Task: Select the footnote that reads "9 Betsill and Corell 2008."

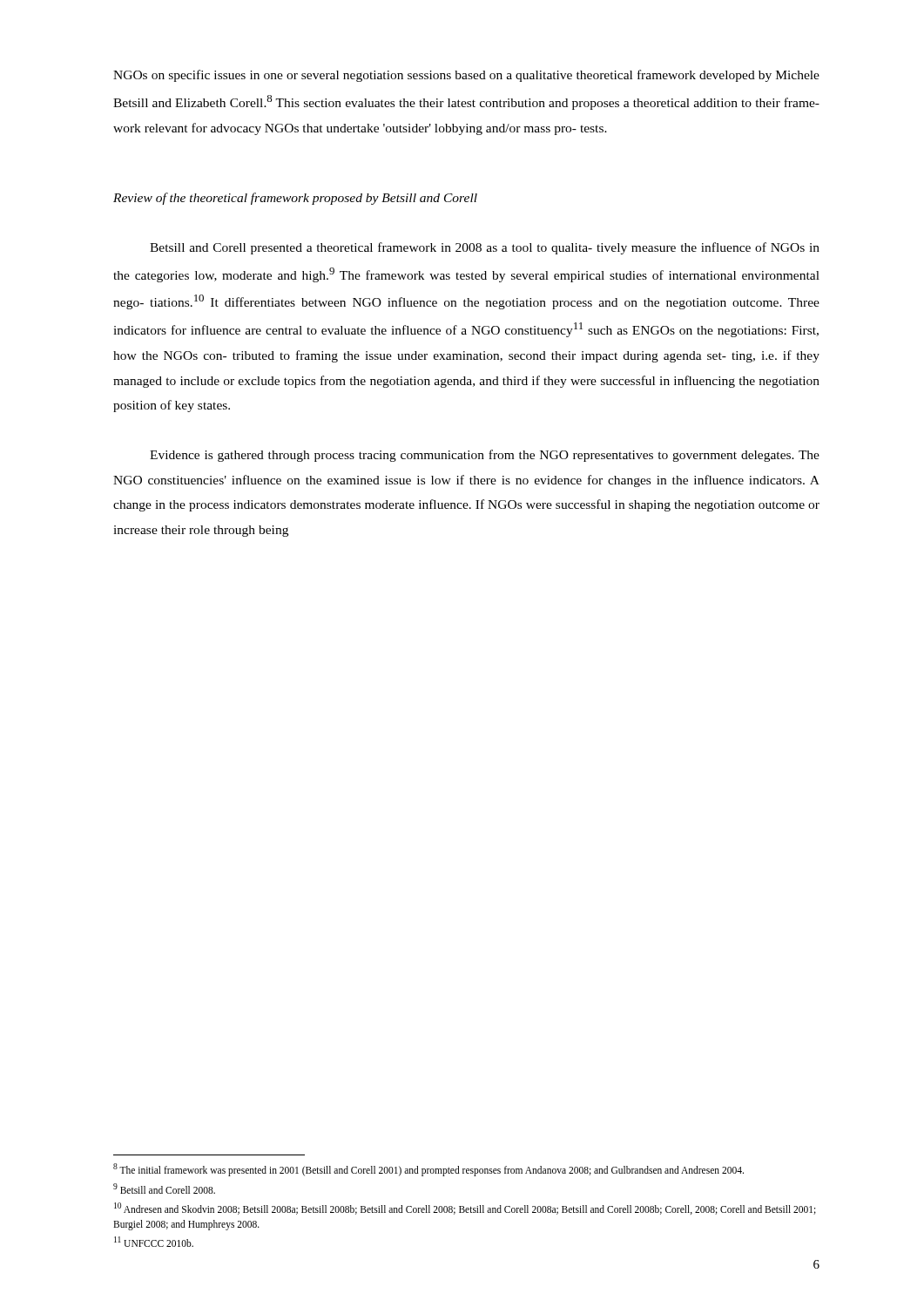Action: click(164, 1188)
